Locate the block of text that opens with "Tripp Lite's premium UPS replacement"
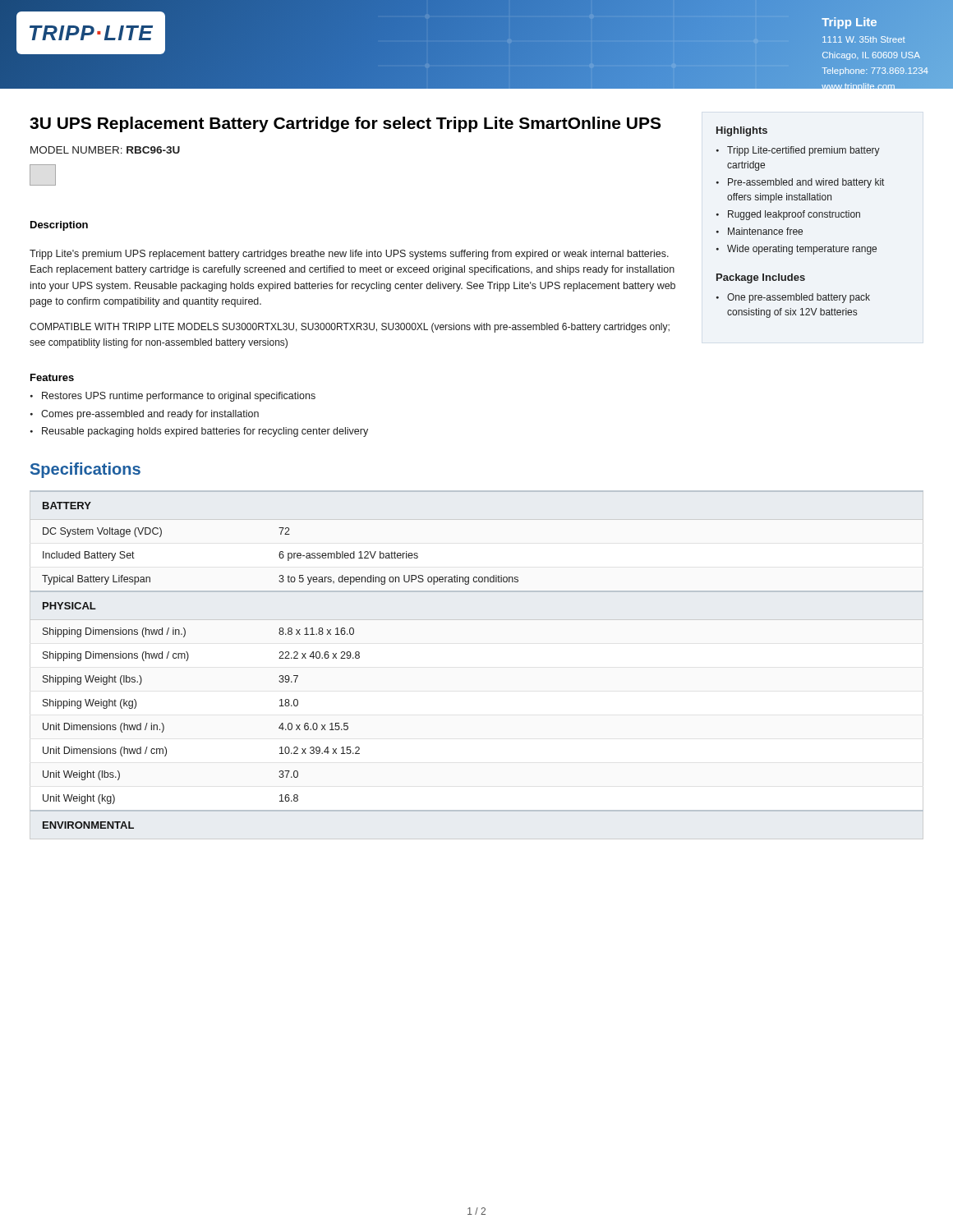This screenshot has height=1232, width=953. click(353, 278)
